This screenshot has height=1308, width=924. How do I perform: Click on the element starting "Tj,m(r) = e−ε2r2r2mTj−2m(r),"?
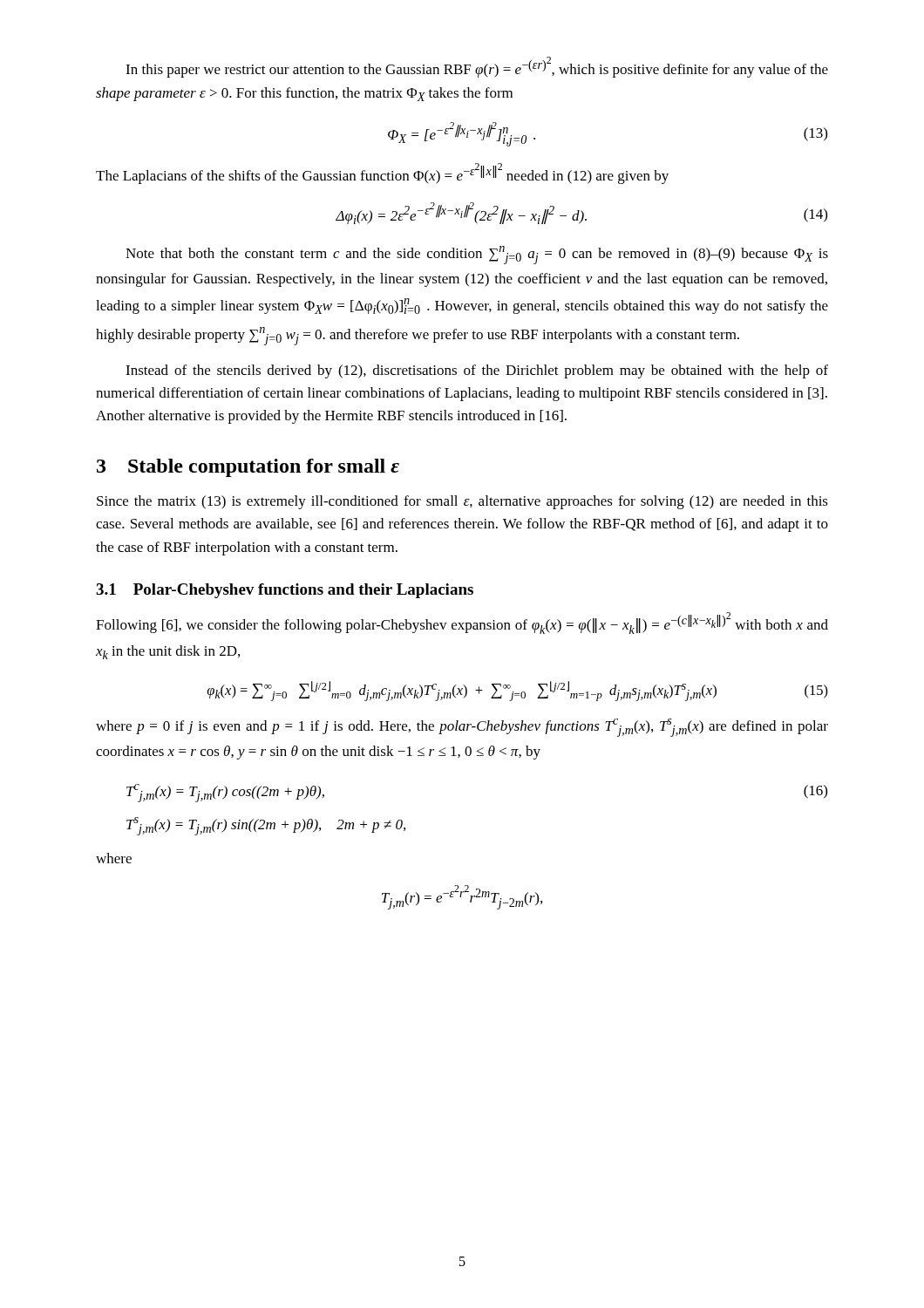pyautogui.click(x=462, y=896)
